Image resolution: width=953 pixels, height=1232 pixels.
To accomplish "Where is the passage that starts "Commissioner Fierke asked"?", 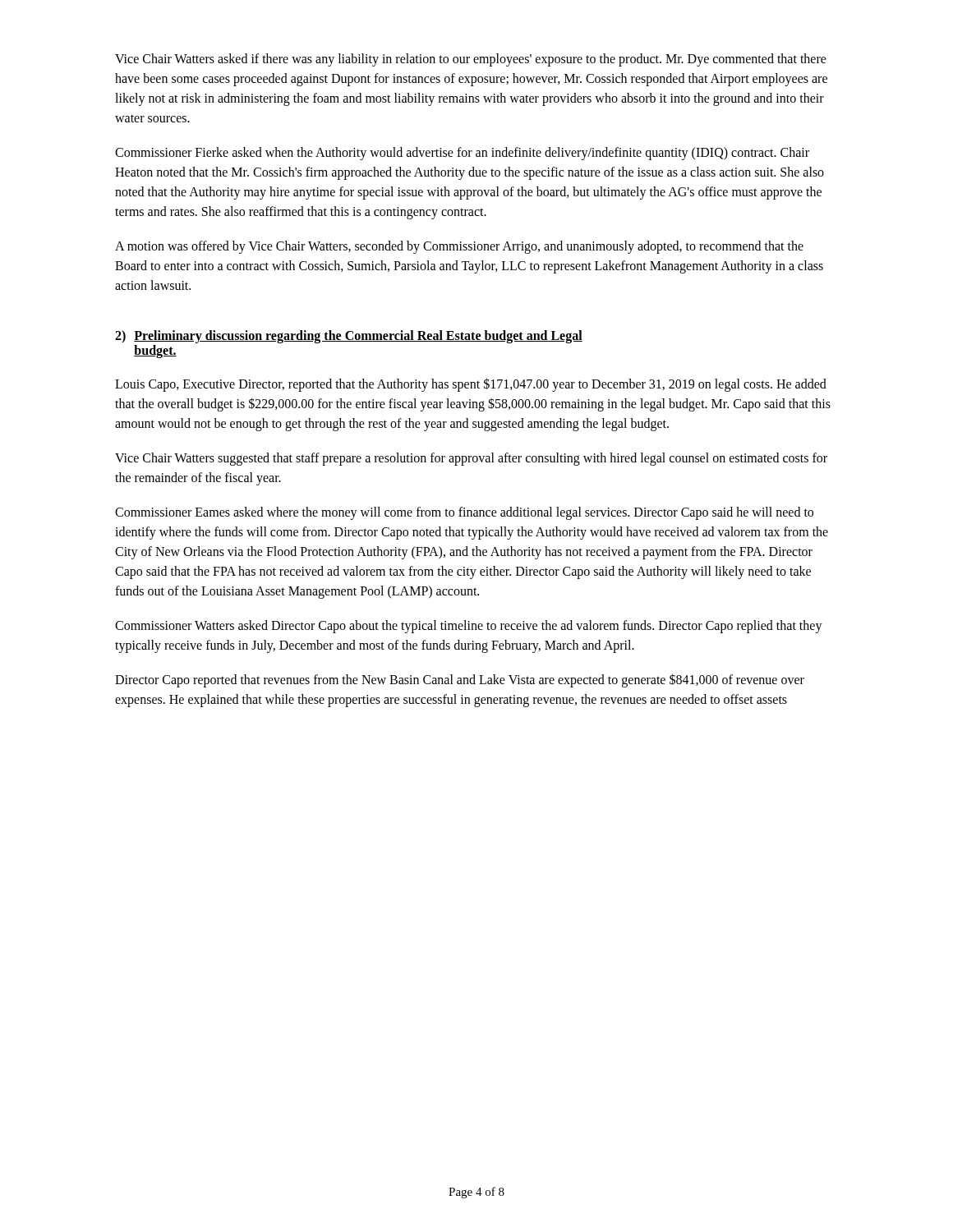I will coord(470,182).
